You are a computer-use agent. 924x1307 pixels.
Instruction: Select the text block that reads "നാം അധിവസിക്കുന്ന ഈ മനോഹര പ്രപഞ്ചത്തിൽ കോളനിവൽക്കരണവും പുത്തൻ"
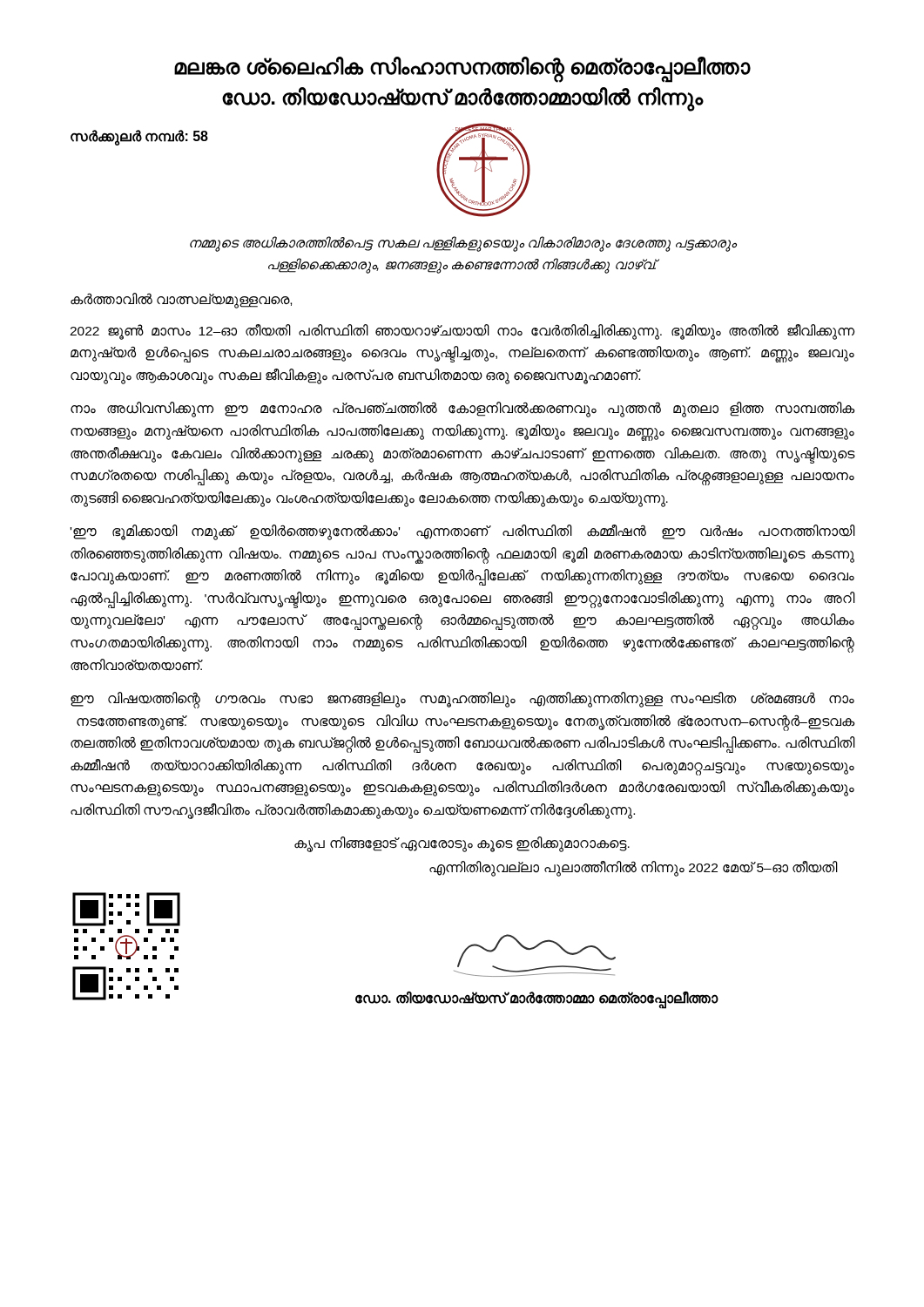point(462,453)
